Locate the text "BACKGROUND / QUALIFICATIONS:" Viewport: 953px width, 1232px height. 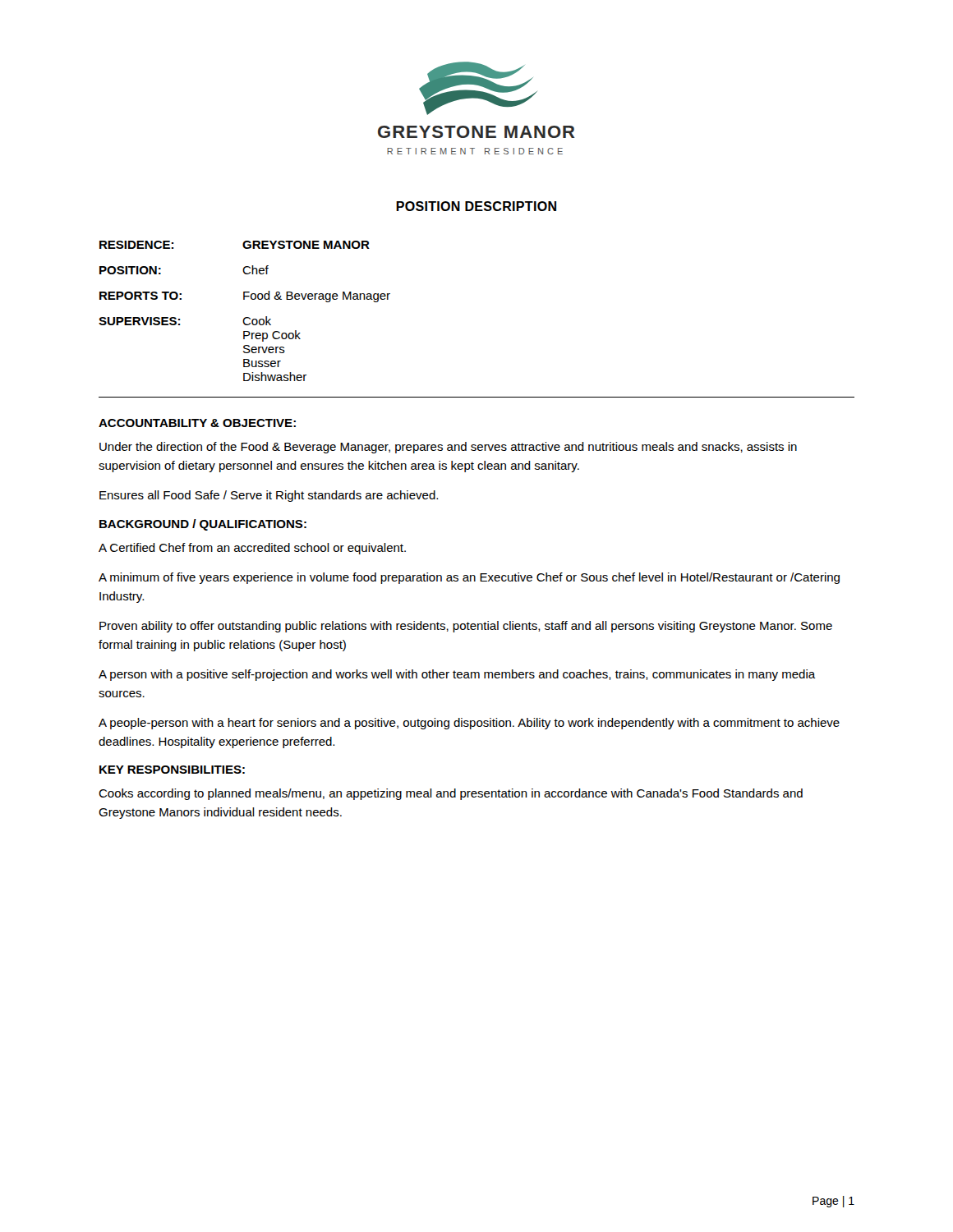[x=203, y=523]
